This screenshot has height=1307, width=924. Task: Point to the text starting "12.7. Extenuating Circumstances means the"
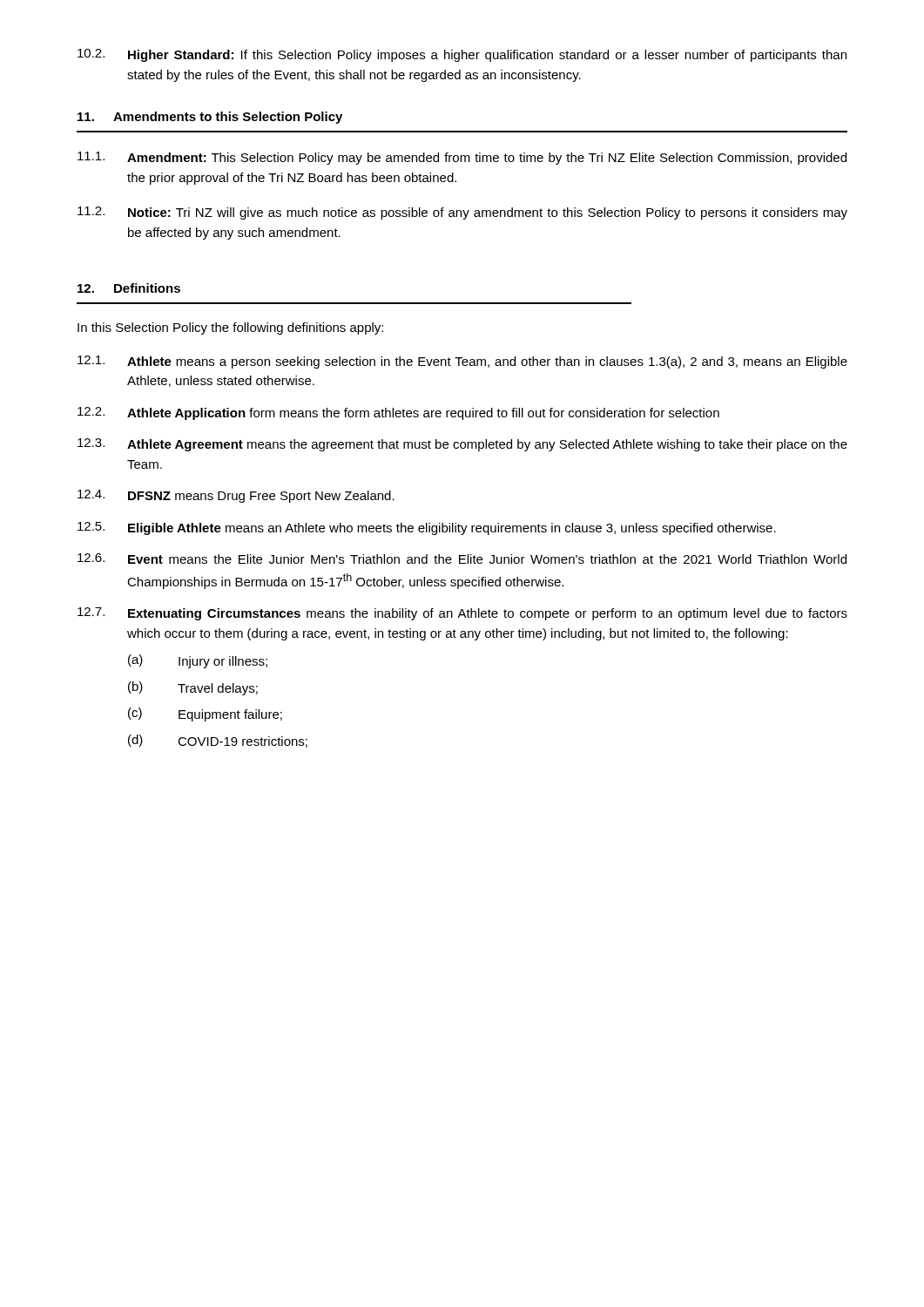462,623
